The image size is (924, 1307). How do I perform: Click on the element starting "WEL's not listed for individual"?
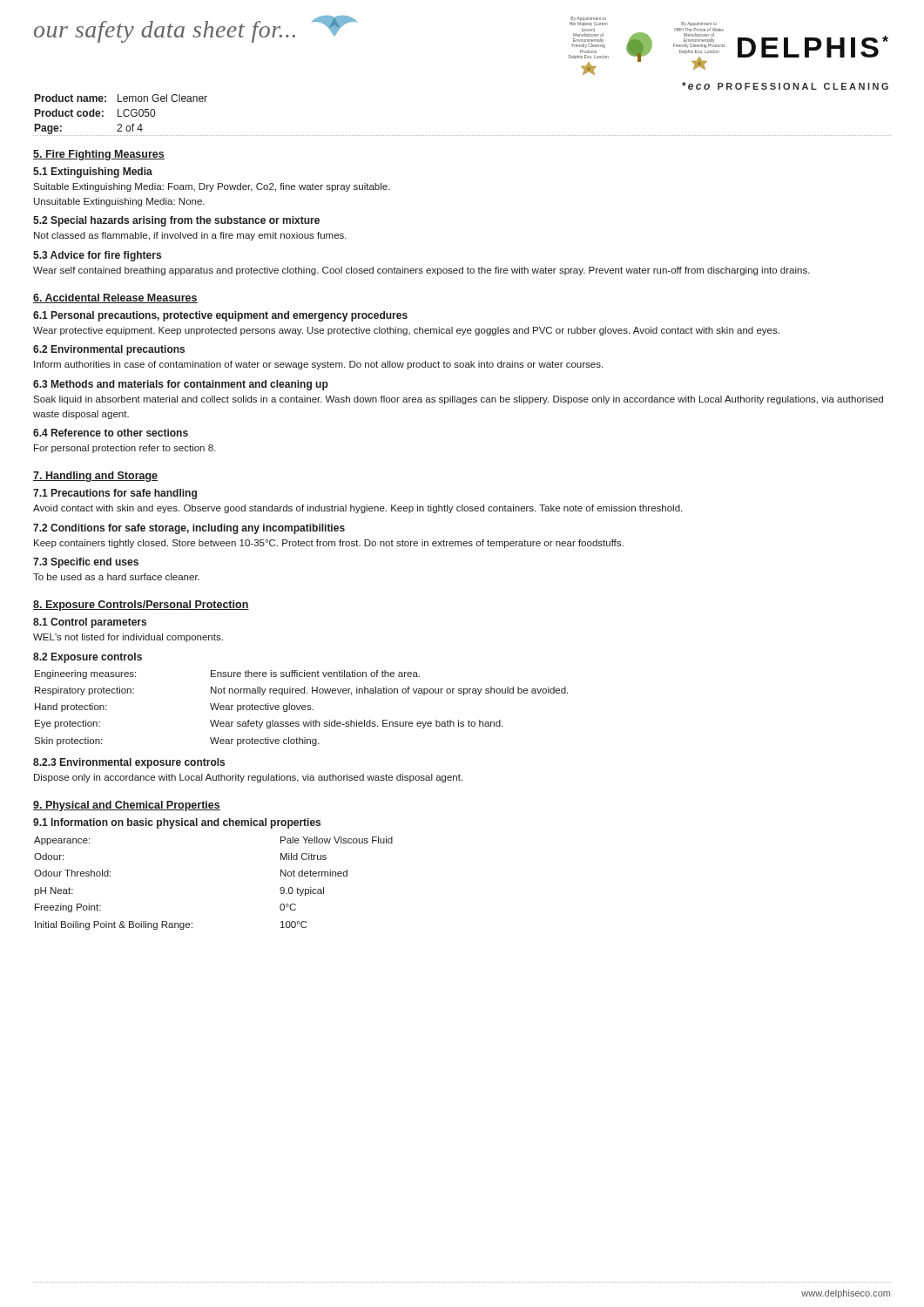(x=128, y=637)
